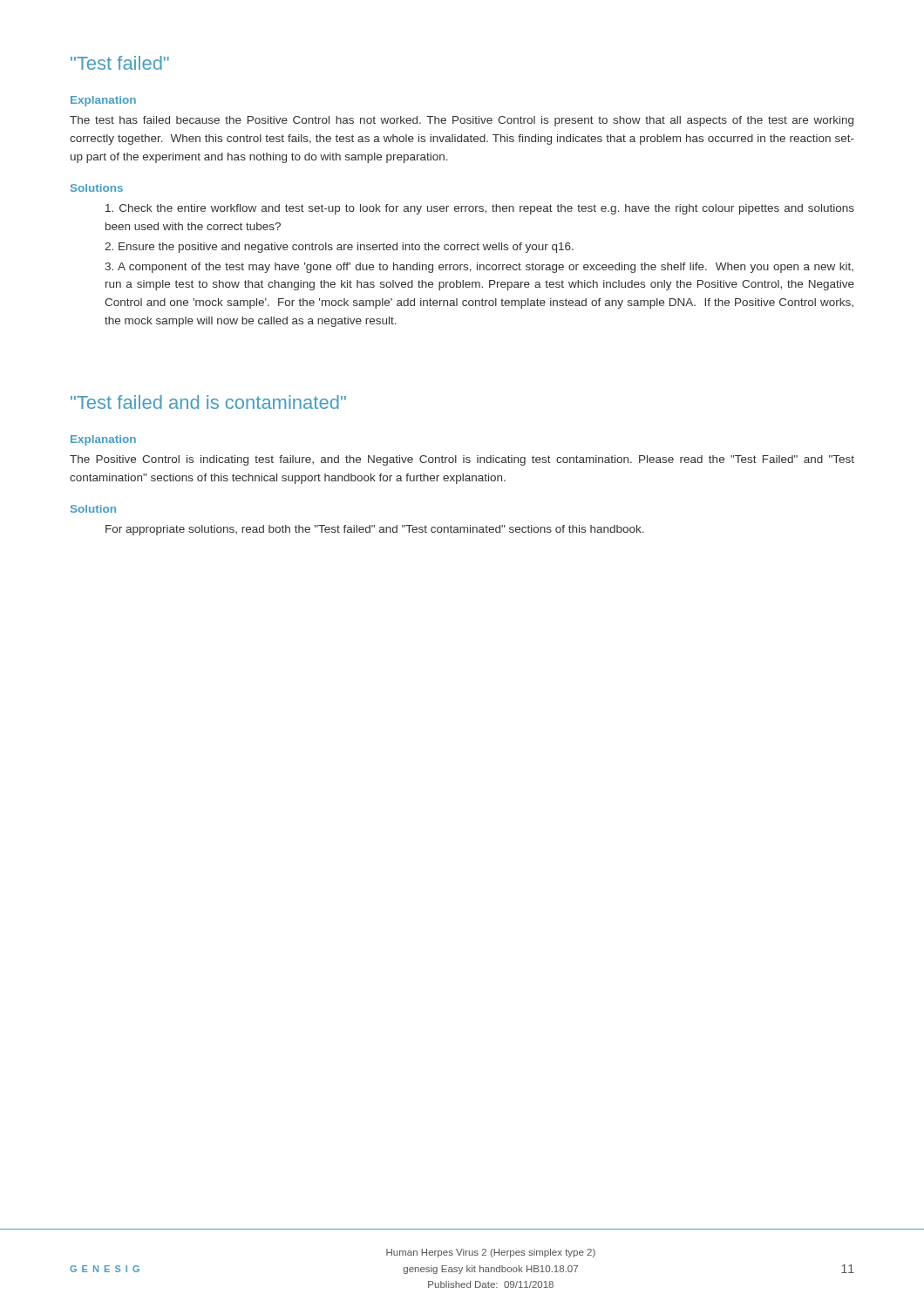Find the region starting "2. Ensure the positive and"
This screenshot has width=924, height=1308.
click(479, 247)
